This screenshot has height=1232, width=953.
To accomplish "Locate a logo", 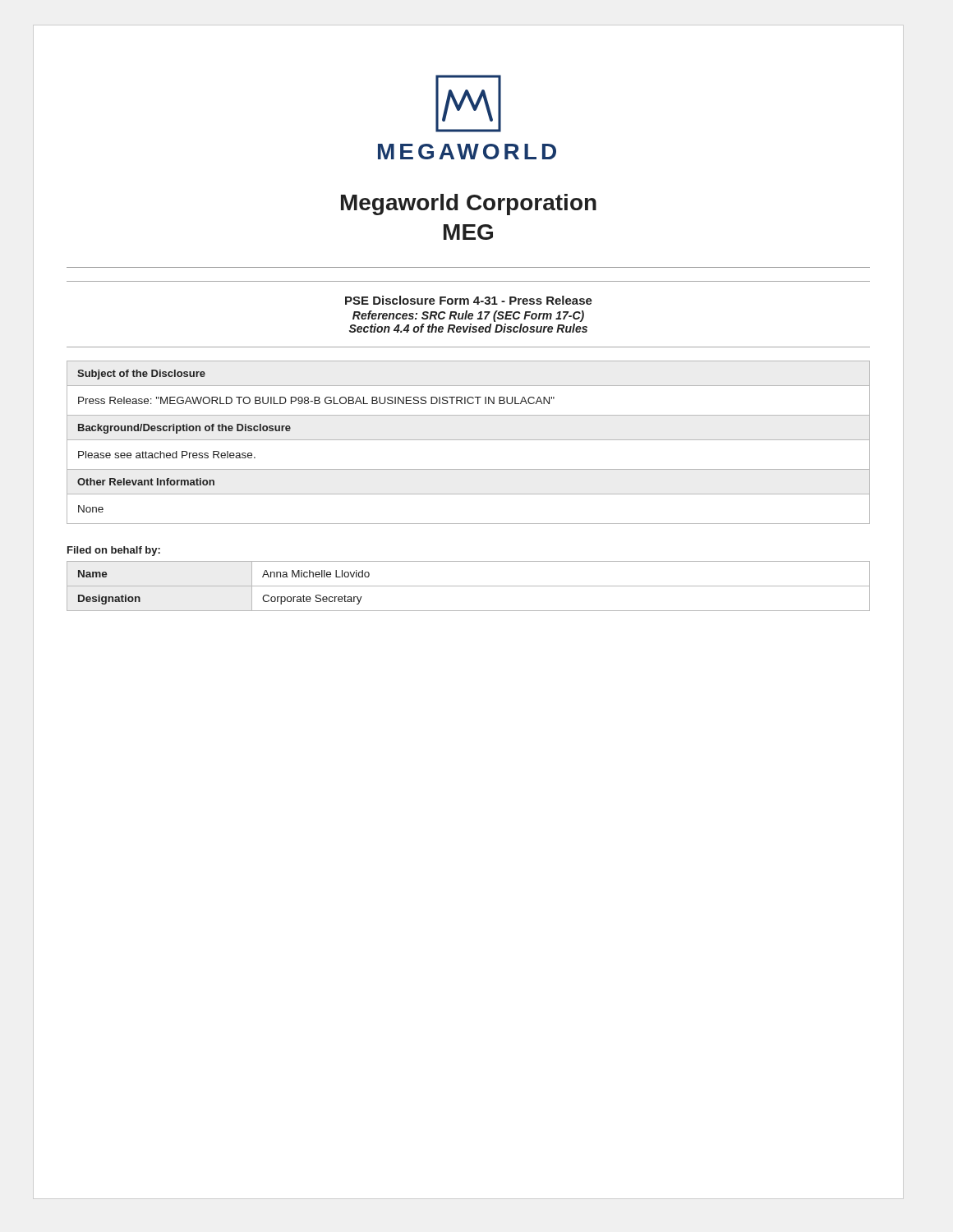I will 468,112.
